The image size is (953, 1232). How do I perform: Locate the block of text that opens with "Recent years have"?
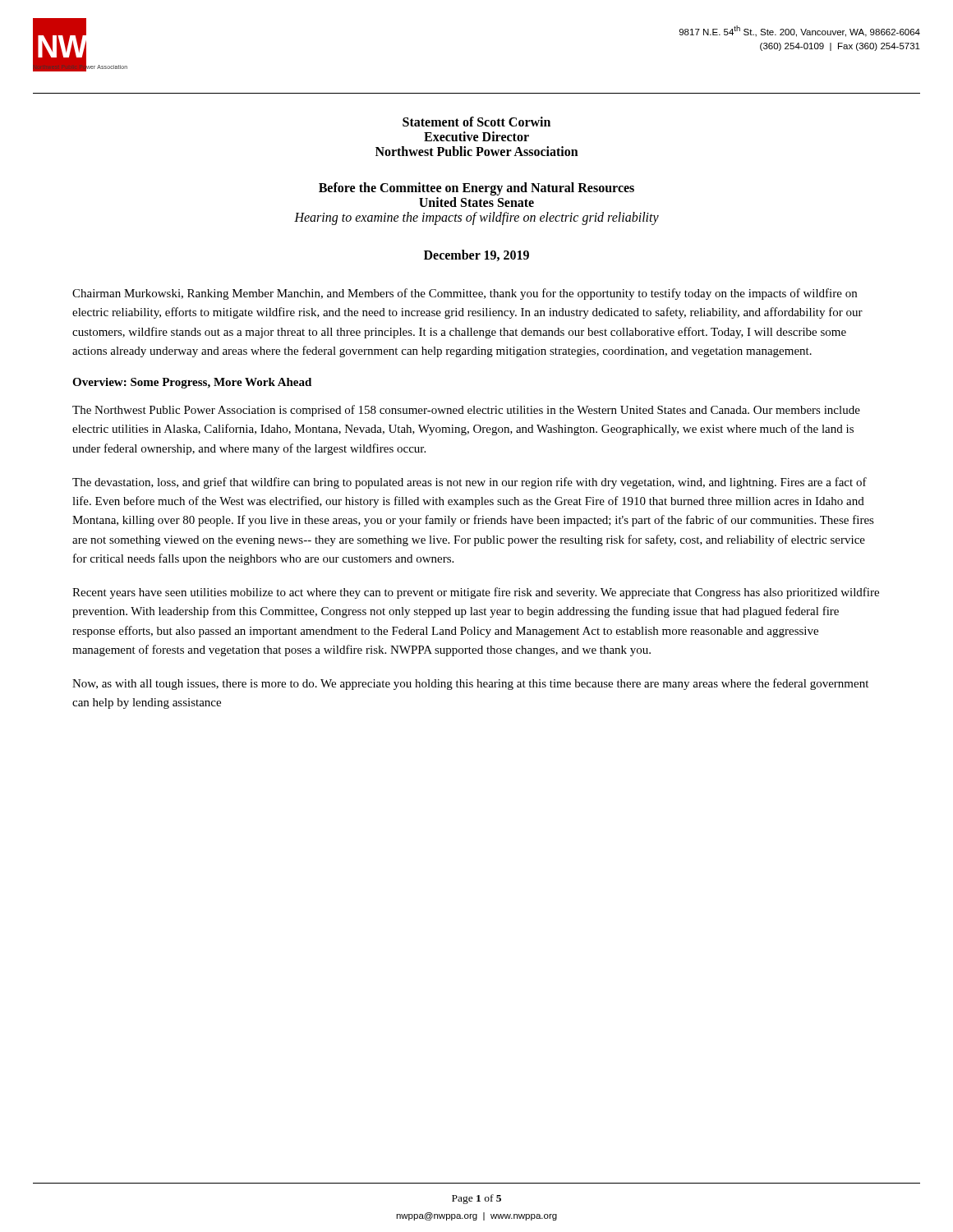pyautogui.click(x=476, y=621)
